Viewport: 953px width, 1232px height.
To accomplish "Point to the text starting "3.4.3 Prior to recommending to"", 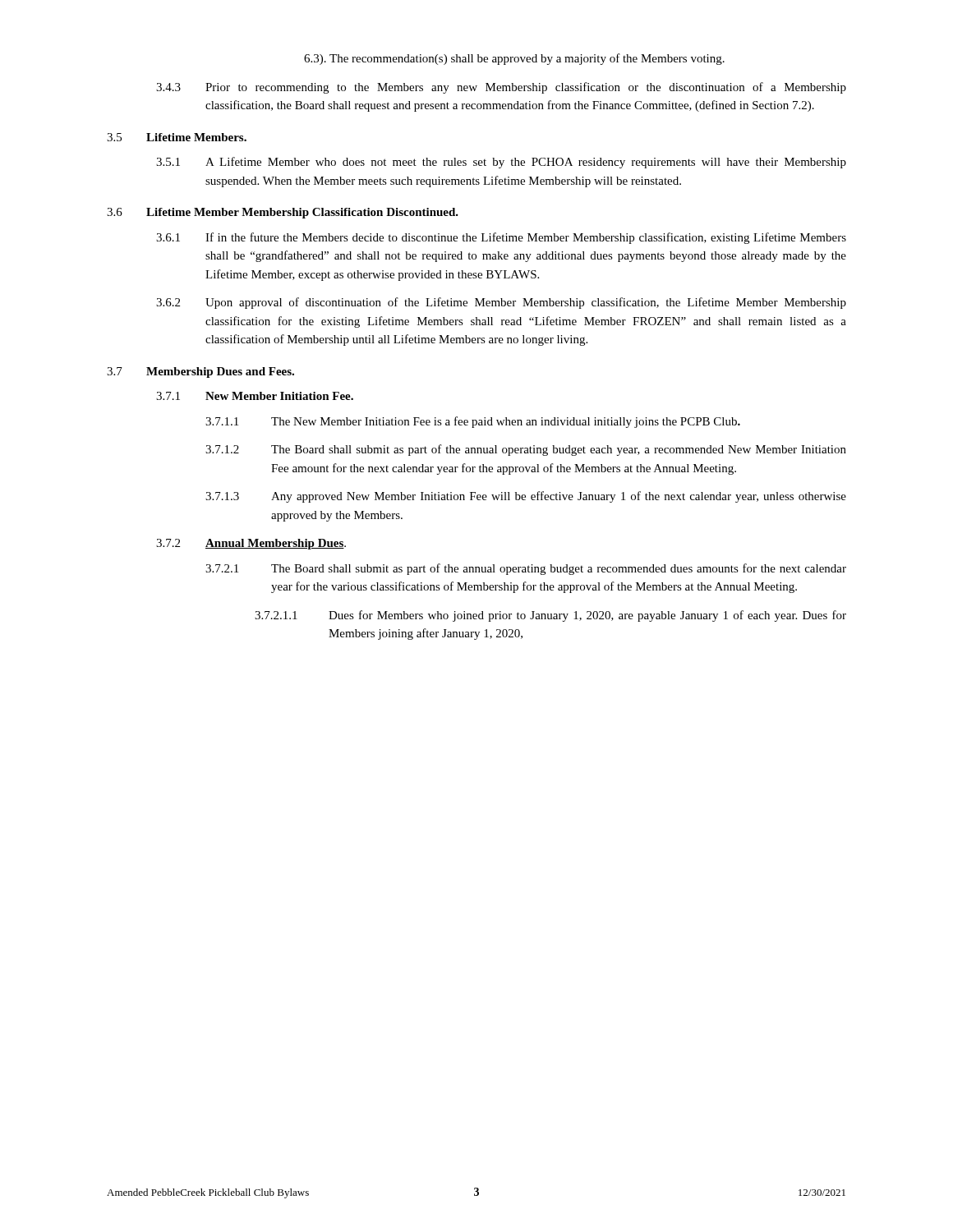I will coord(476,96).
